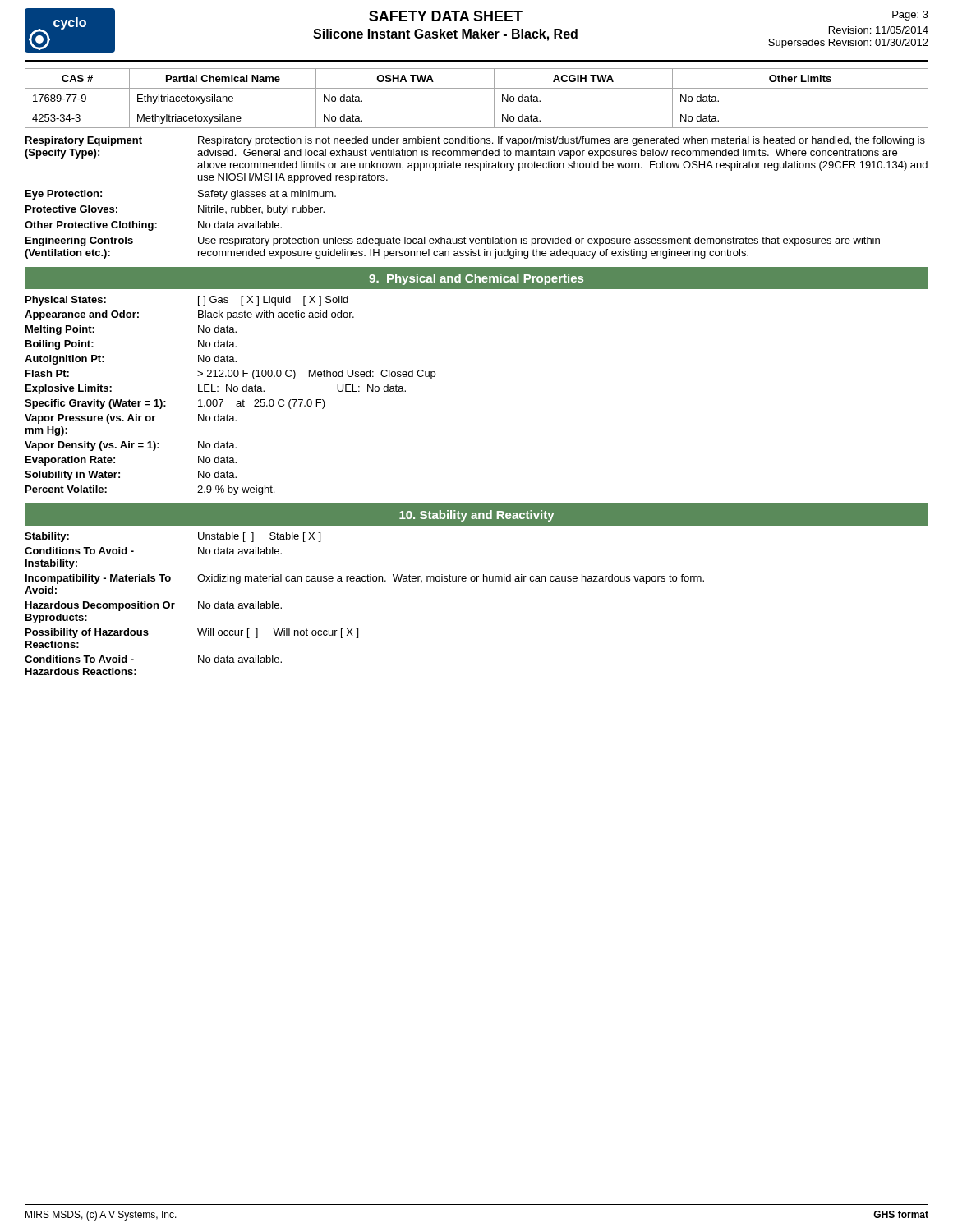Click on the region starting "Hazardous Decomposition OrByproducts: No data available."
Screen dimensions: 1232x953
point(154,611)
